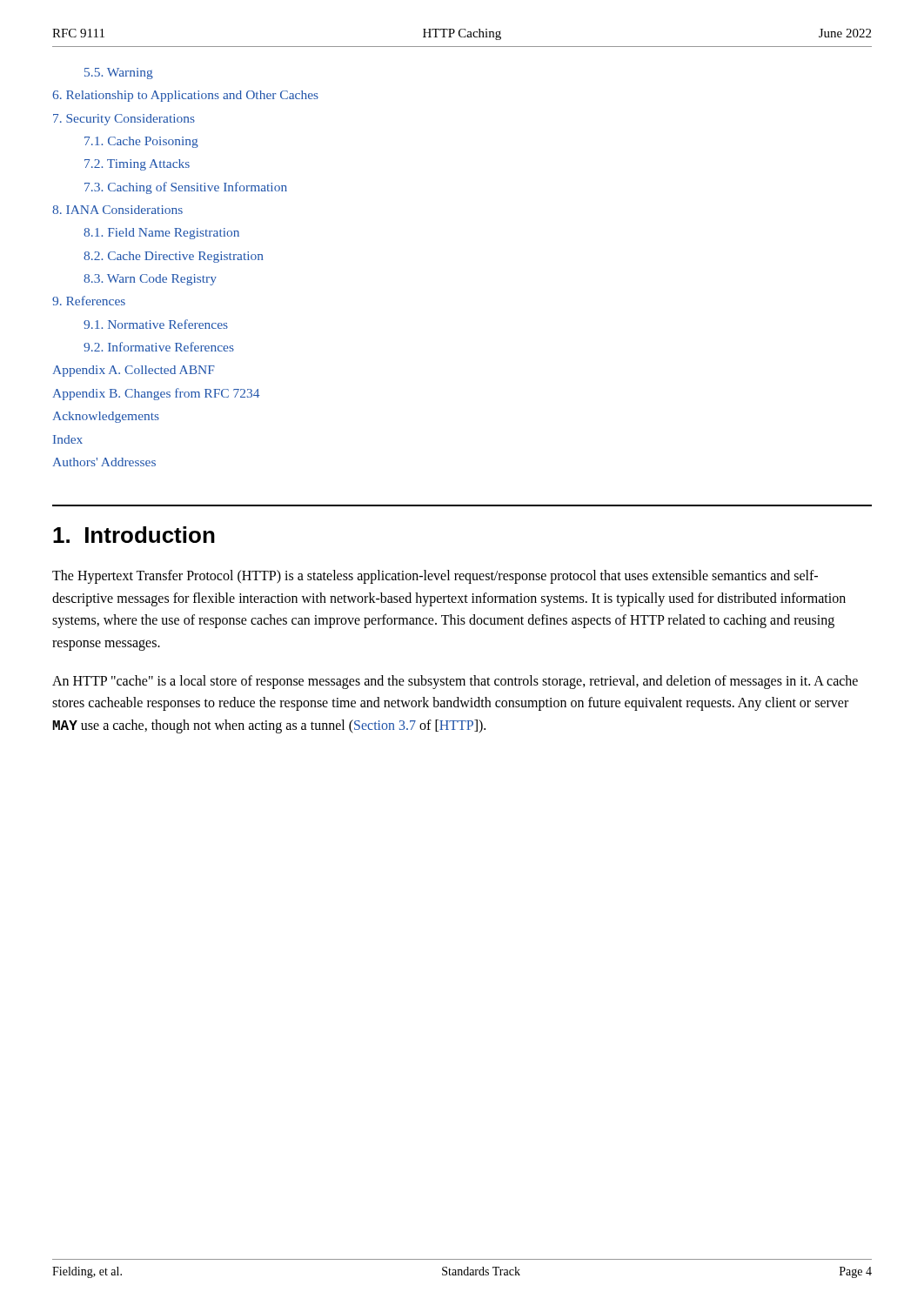Image resolution: width=924 pixels, height=1305 pixels.
Task: Find the list item that reads "7.1. Cache Poisoning"
Action: tap(141, 141)
